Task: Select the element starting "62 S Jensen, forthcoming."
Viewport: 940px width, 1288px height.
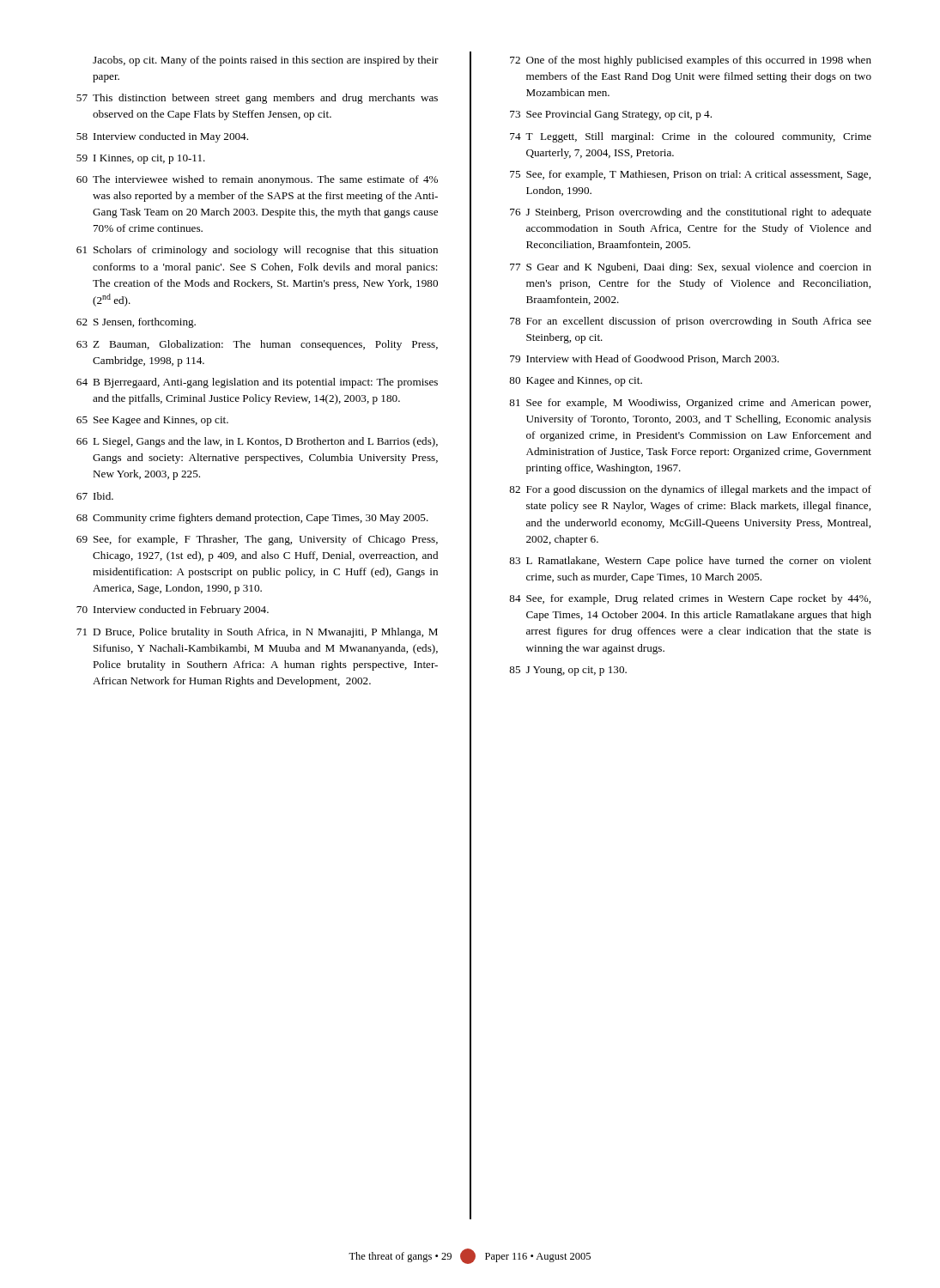Action: coord(136,323)
